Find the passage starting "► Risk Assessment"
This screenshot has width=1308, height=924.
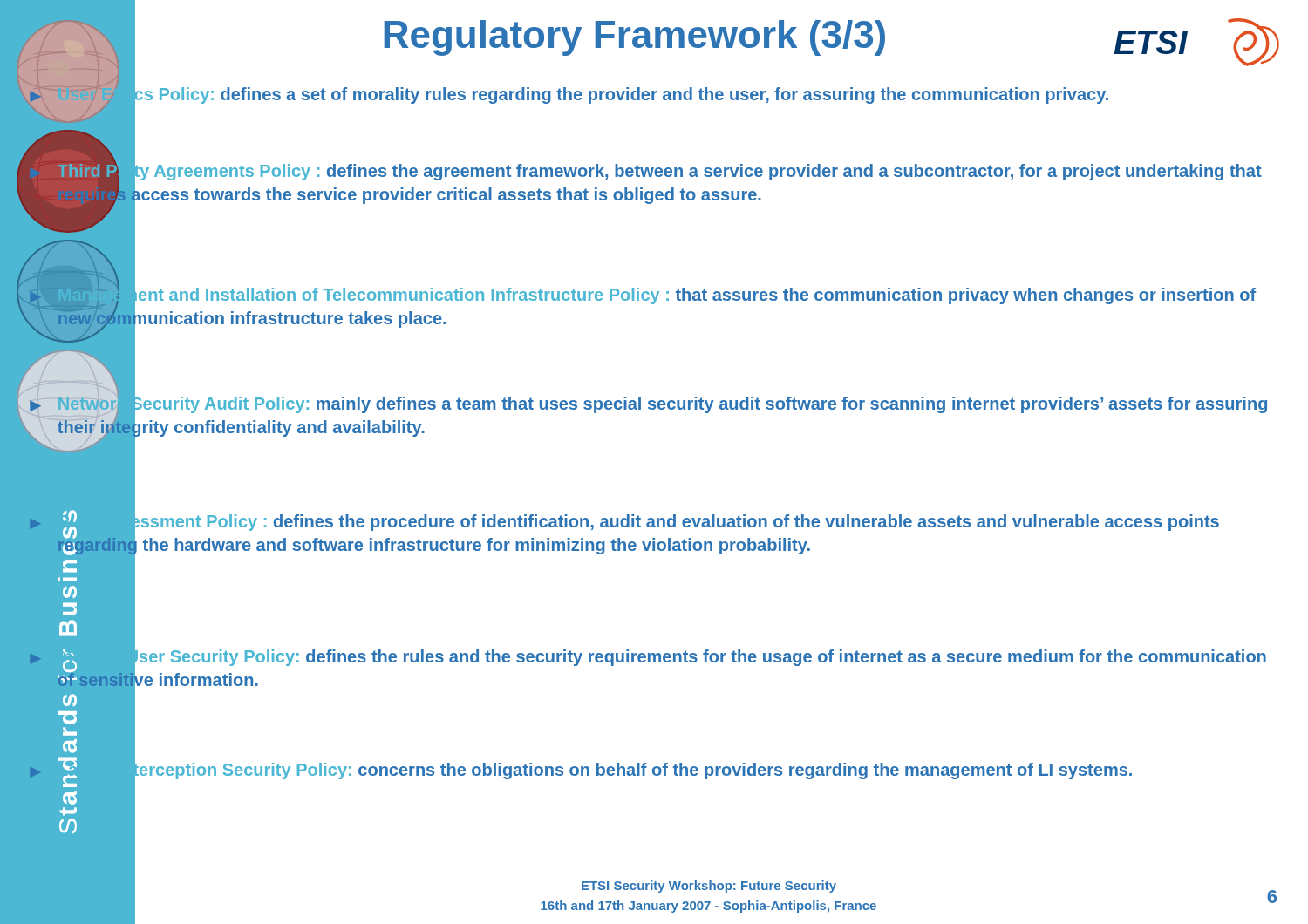click(654, 533)
